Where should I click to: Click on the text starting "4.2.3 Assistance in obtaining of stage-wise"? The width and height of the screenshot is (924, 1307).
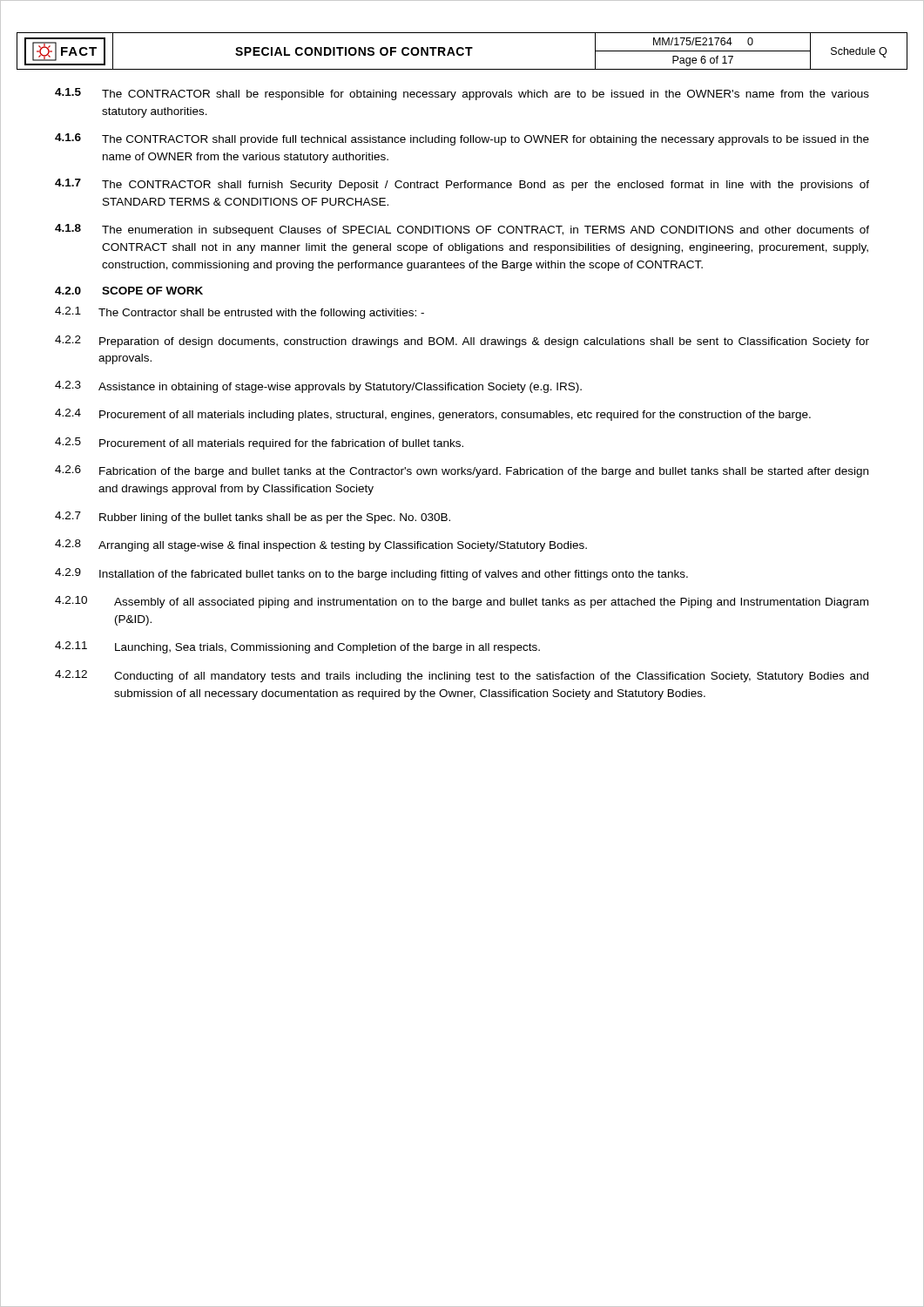(x=319, y=386)
